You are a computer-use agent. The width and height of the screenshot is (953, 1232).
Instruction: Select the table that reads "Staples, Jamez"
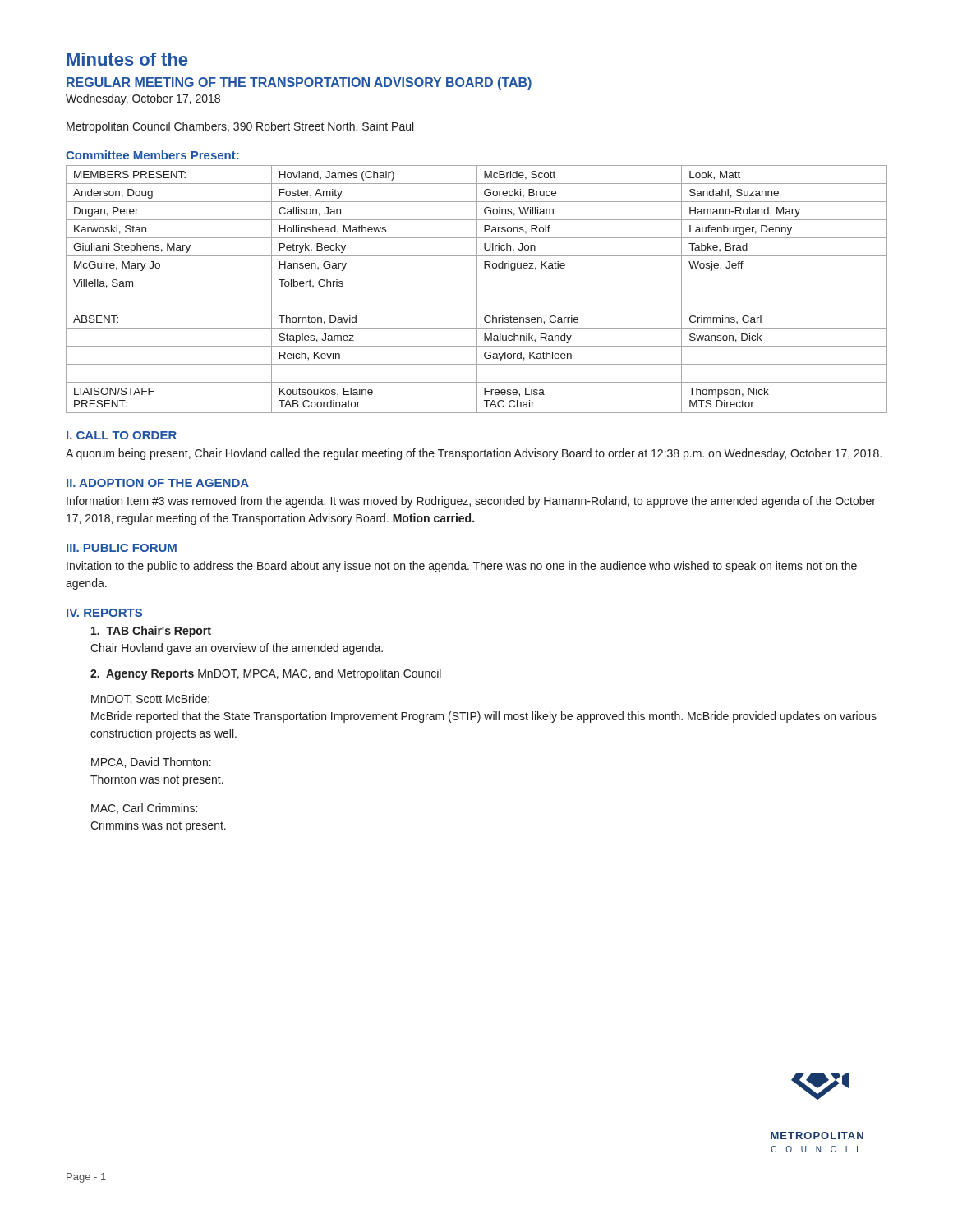coord(476,289)
